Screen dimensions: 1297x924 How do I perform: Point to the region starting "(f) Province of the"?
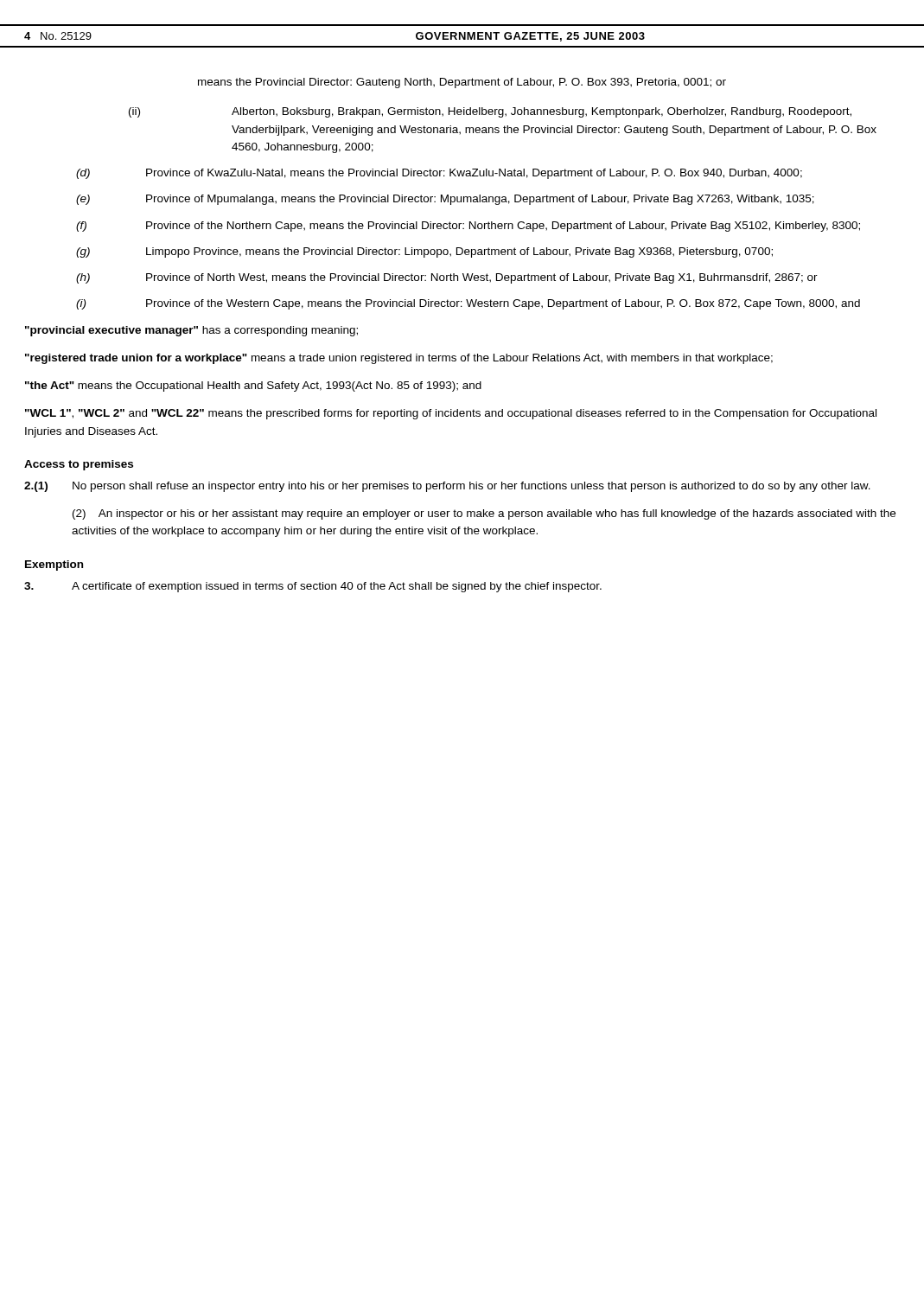pos(462,225)
